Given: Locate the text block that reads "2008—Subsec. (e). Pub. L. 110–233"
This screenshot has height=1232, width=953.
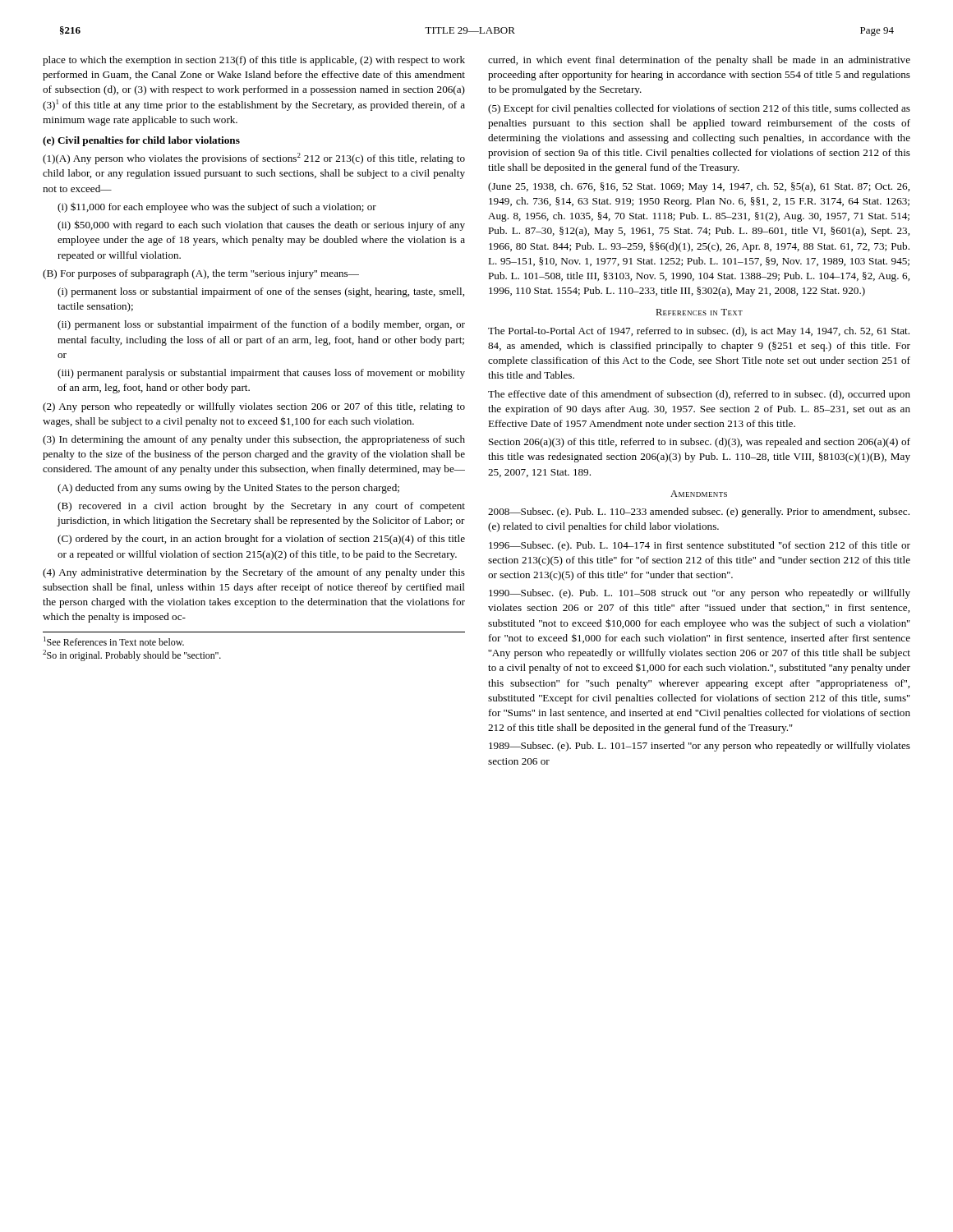Looking at the screenshot, I should tap(699, 519).
